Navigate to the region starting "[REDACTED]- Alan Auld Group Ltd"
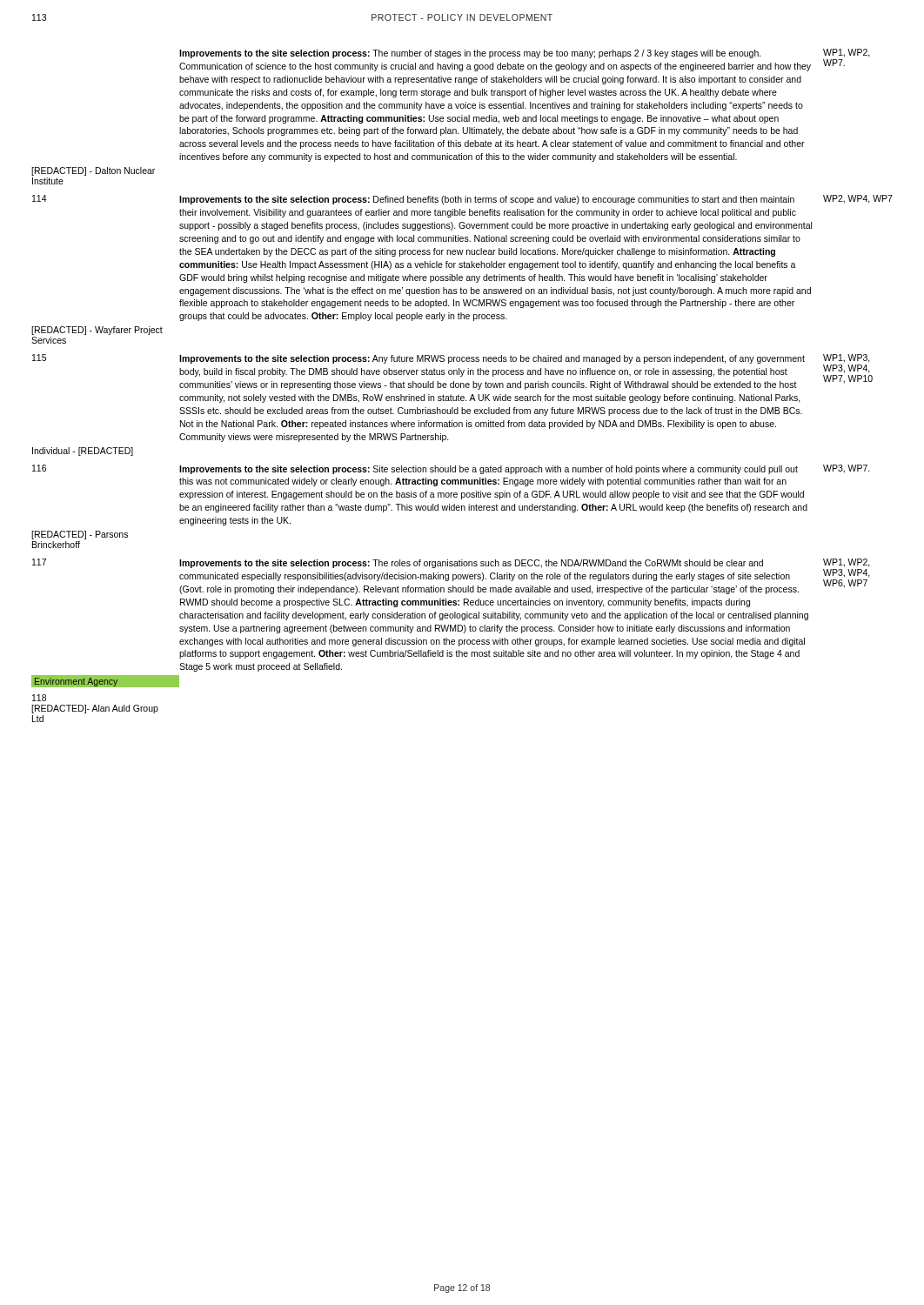The height and width of the screenshot is (1305, 924). pos(95,714)
